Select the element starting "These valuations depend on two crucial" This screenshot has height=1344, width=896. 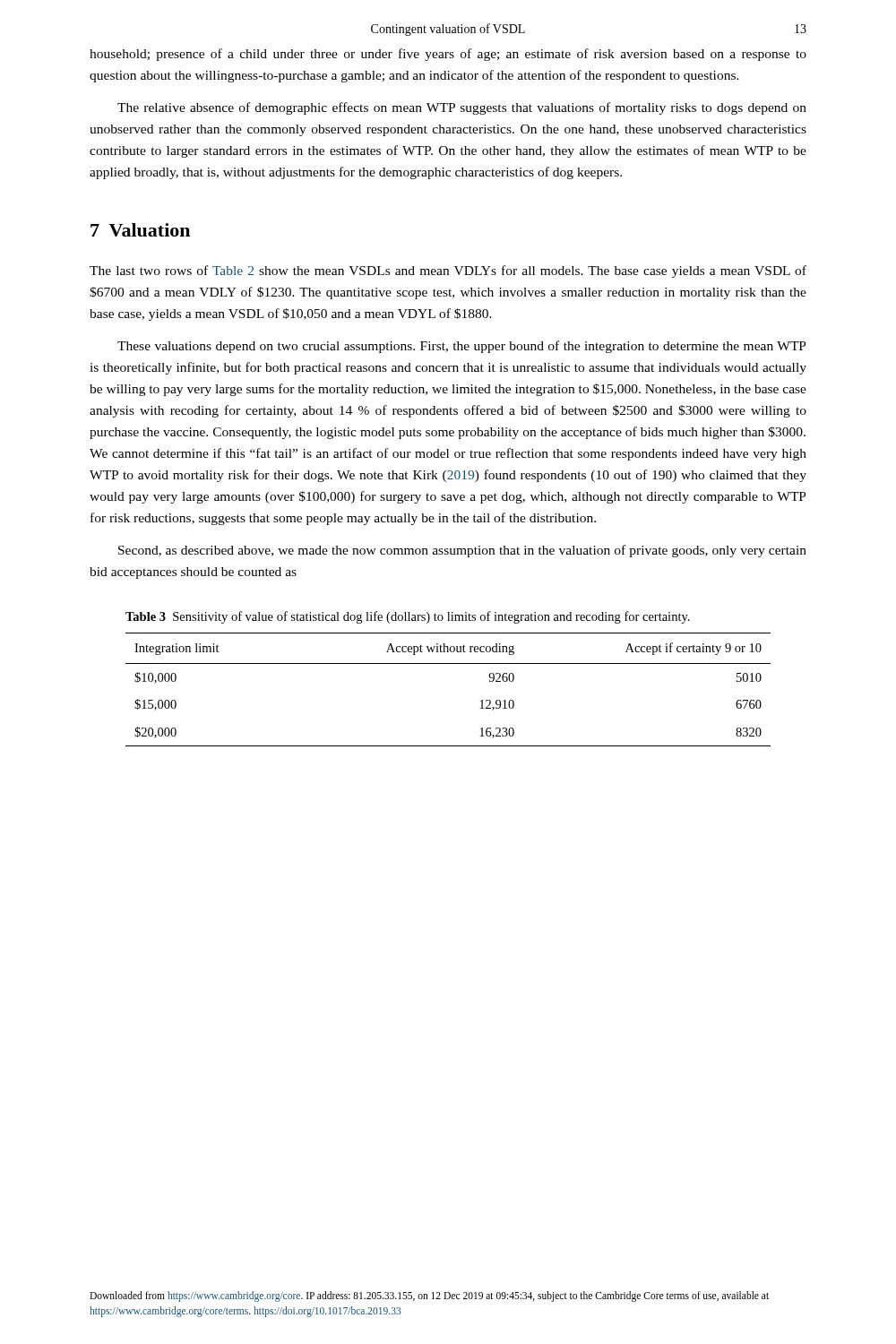point(448,432)
